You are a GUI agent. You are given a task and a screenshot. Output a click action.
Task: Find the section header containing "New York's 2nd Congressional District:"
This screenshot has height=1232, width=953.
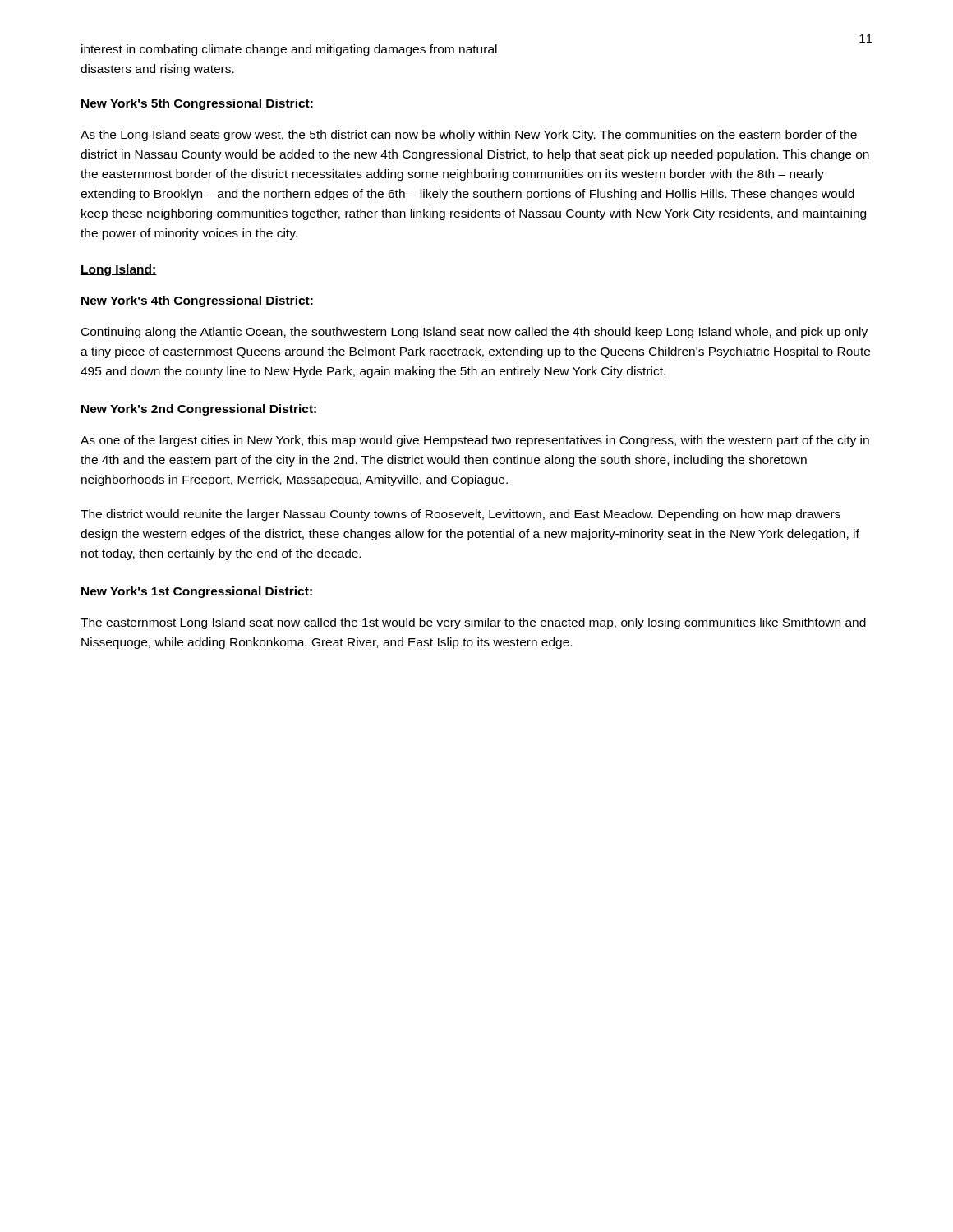click(199, 409)
